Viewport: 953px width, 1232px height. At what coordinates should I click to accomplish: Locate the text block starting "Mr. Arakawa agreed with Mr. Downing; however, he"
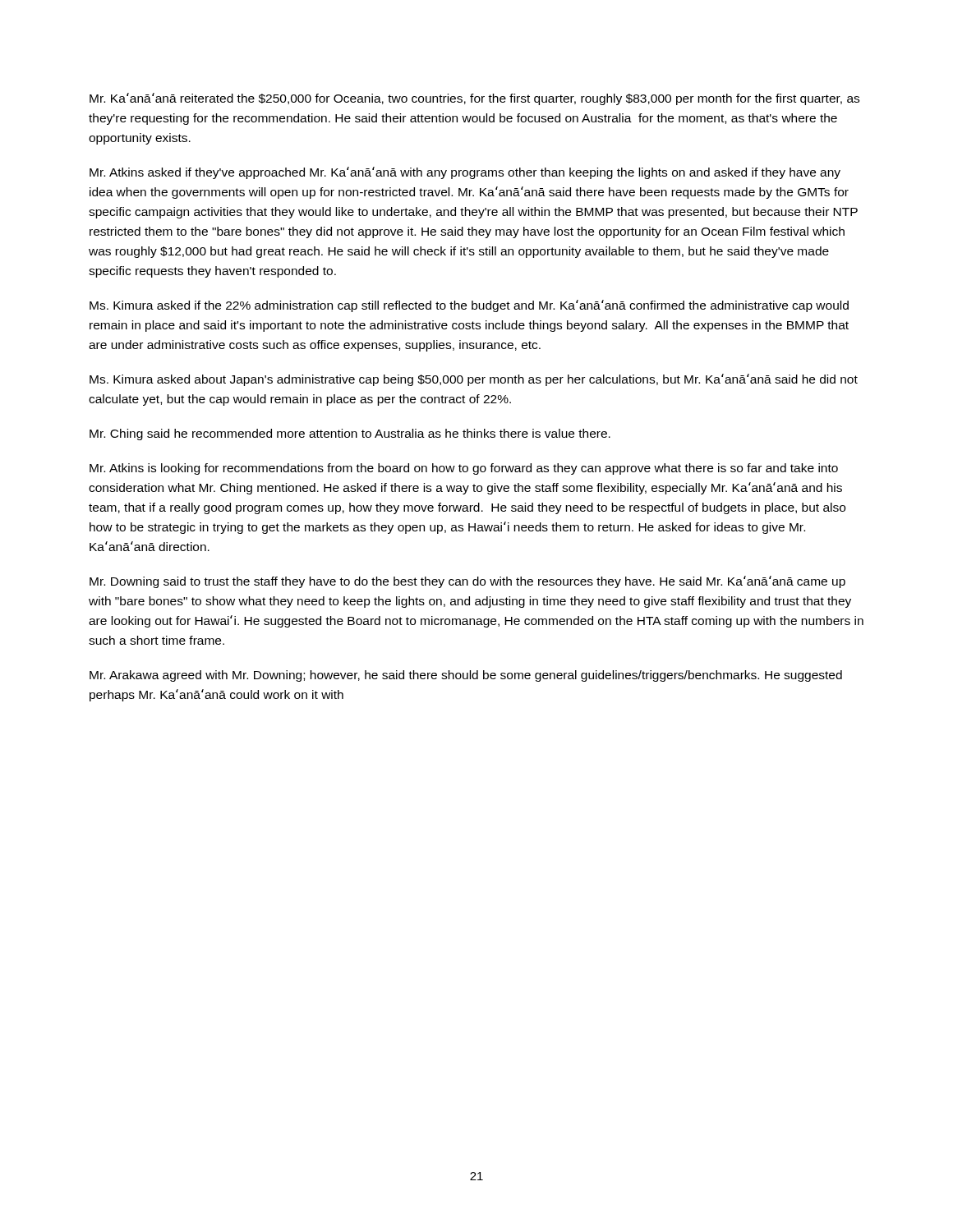466,685
